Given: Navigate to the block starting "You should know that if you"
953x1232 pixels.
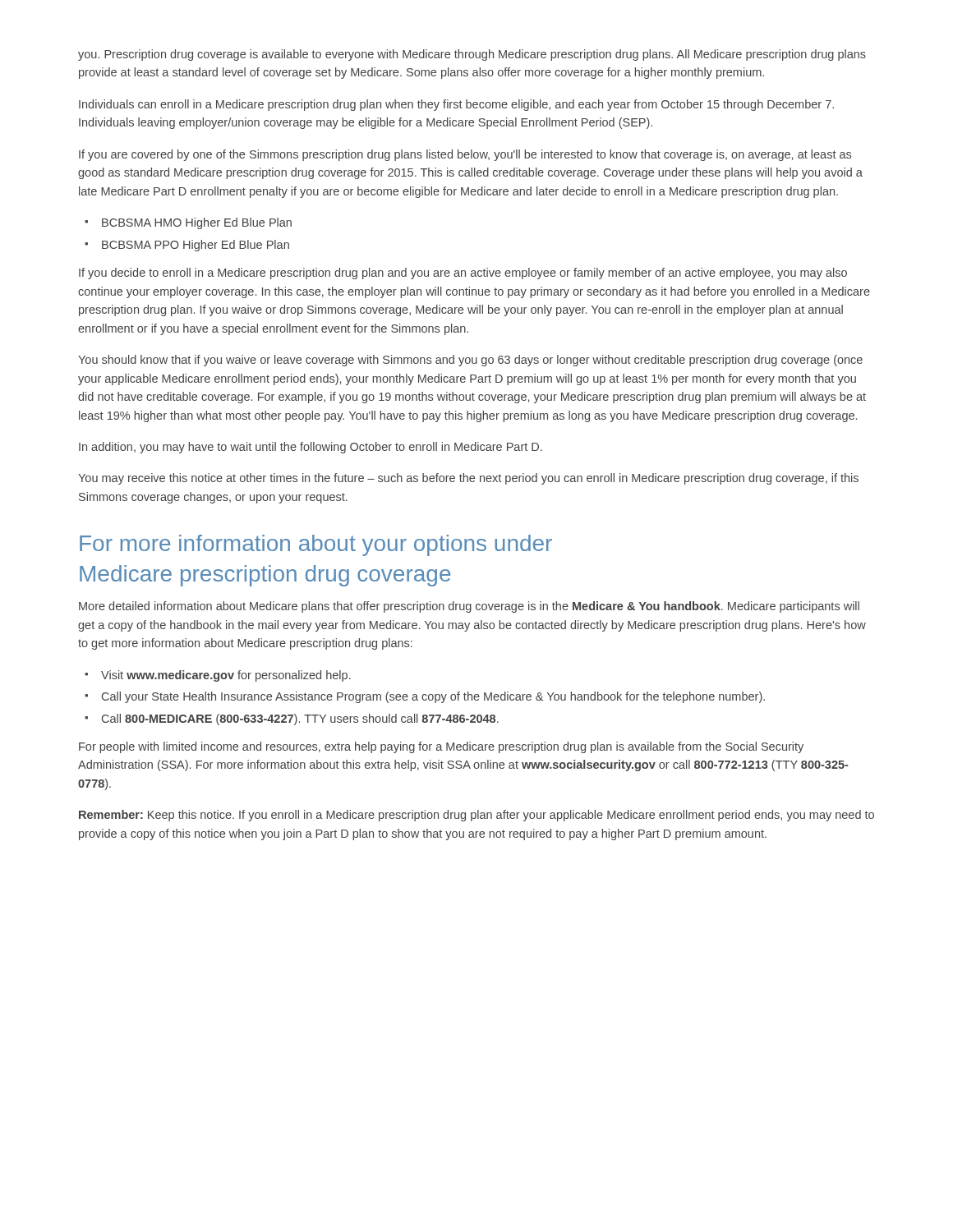Looking at the screenshot, I should coord(472,387).
